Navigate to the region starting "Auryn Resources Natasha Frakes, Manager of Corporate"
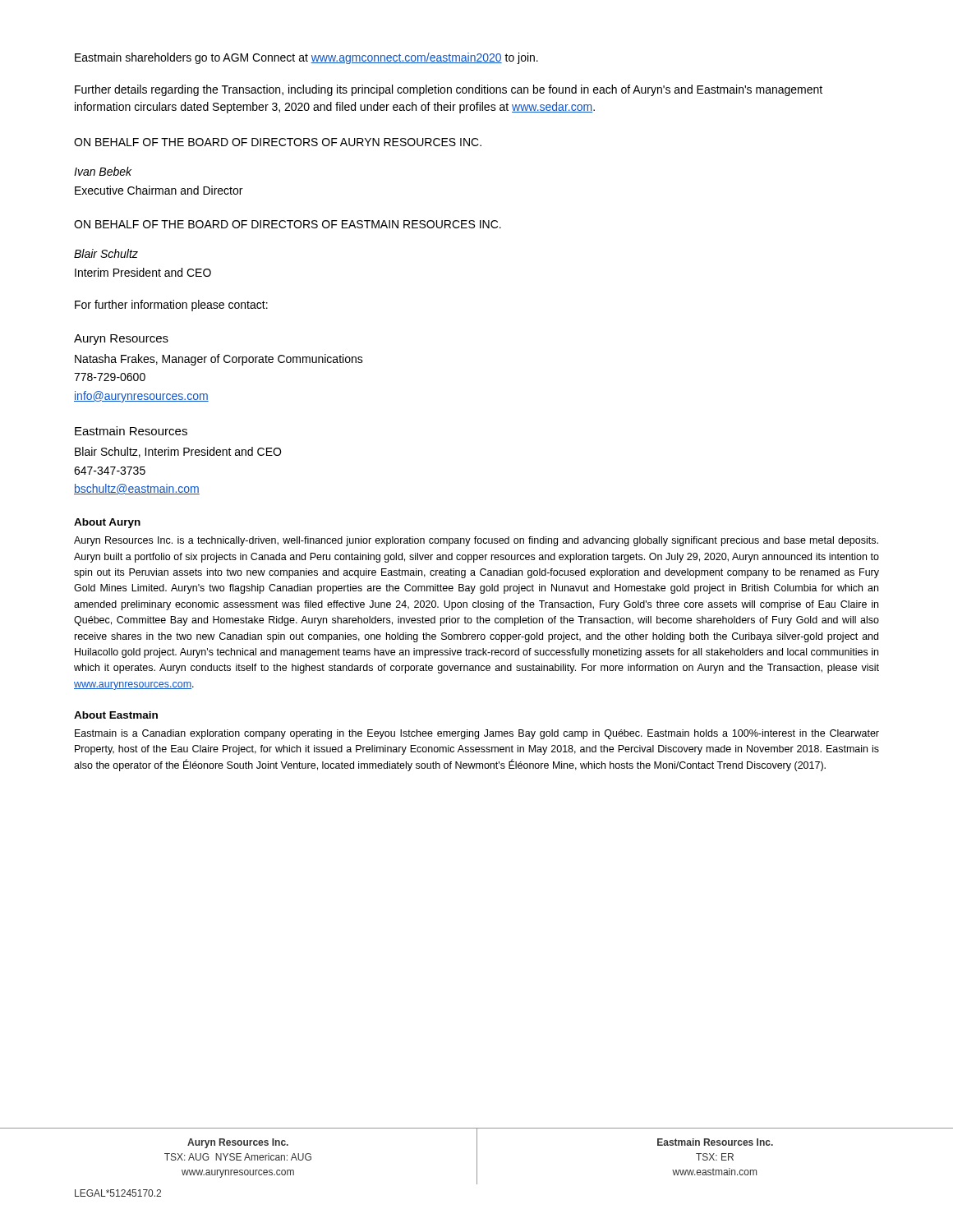This screenshot has height=1232, width=953. click(121, 340)
